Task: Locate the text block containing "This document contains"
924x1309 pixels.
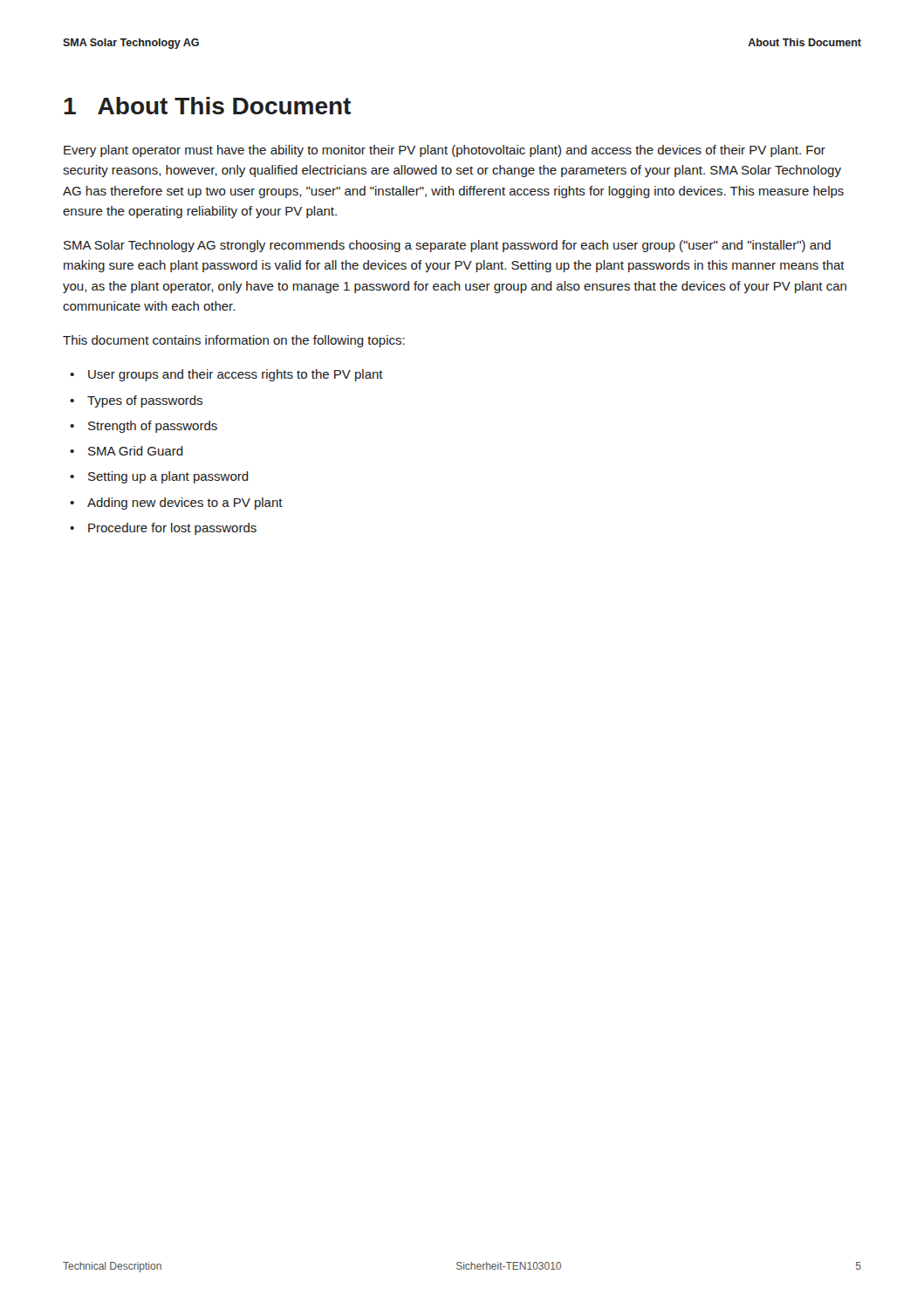Action: (x=234, y=340)
